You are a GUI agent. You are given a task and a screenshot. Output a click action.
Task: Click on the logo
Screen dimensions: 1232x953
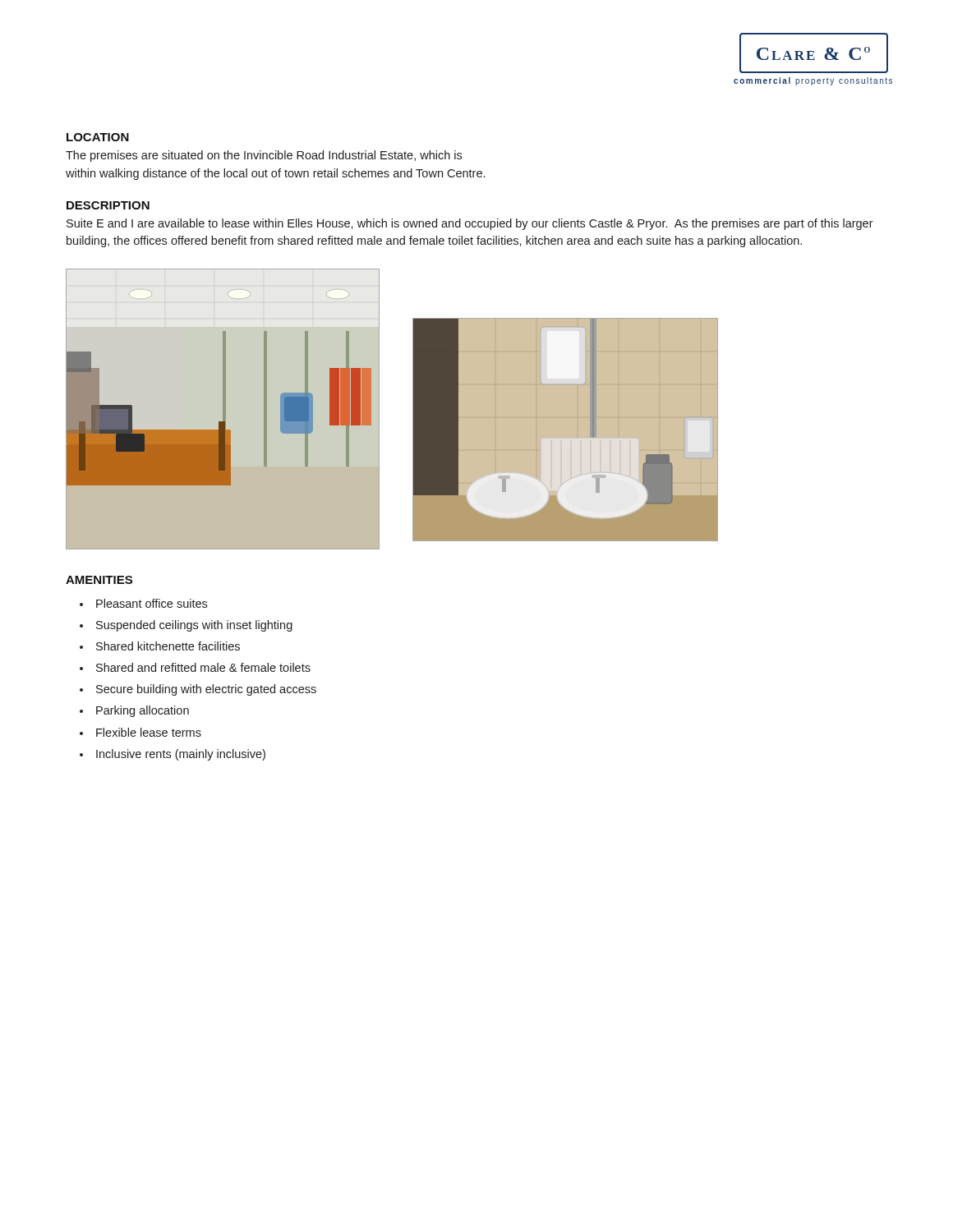click(814, 59)
